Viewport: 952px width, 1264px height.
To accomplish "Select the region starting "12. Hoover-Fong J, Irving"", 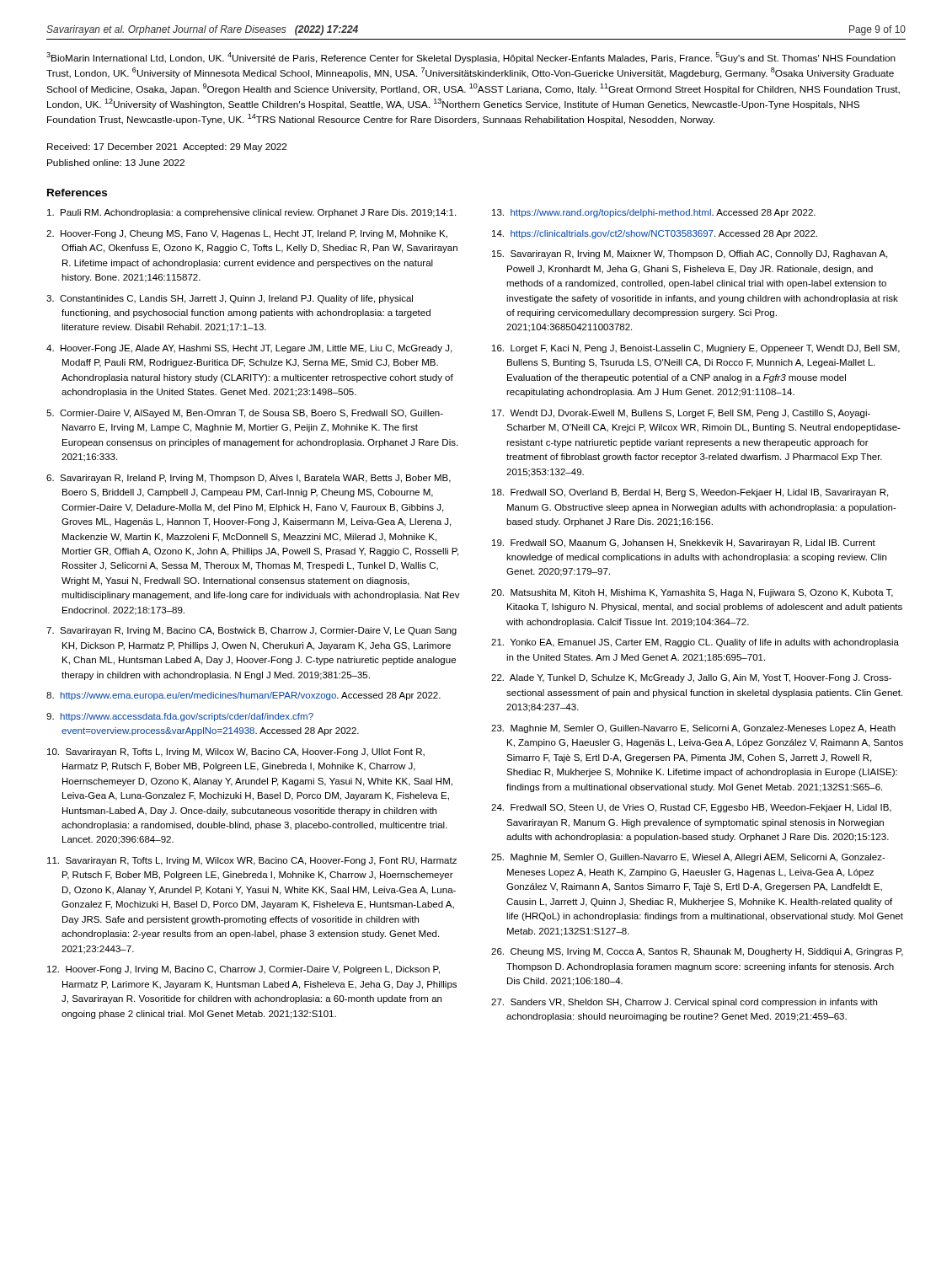I will (252, 991).
